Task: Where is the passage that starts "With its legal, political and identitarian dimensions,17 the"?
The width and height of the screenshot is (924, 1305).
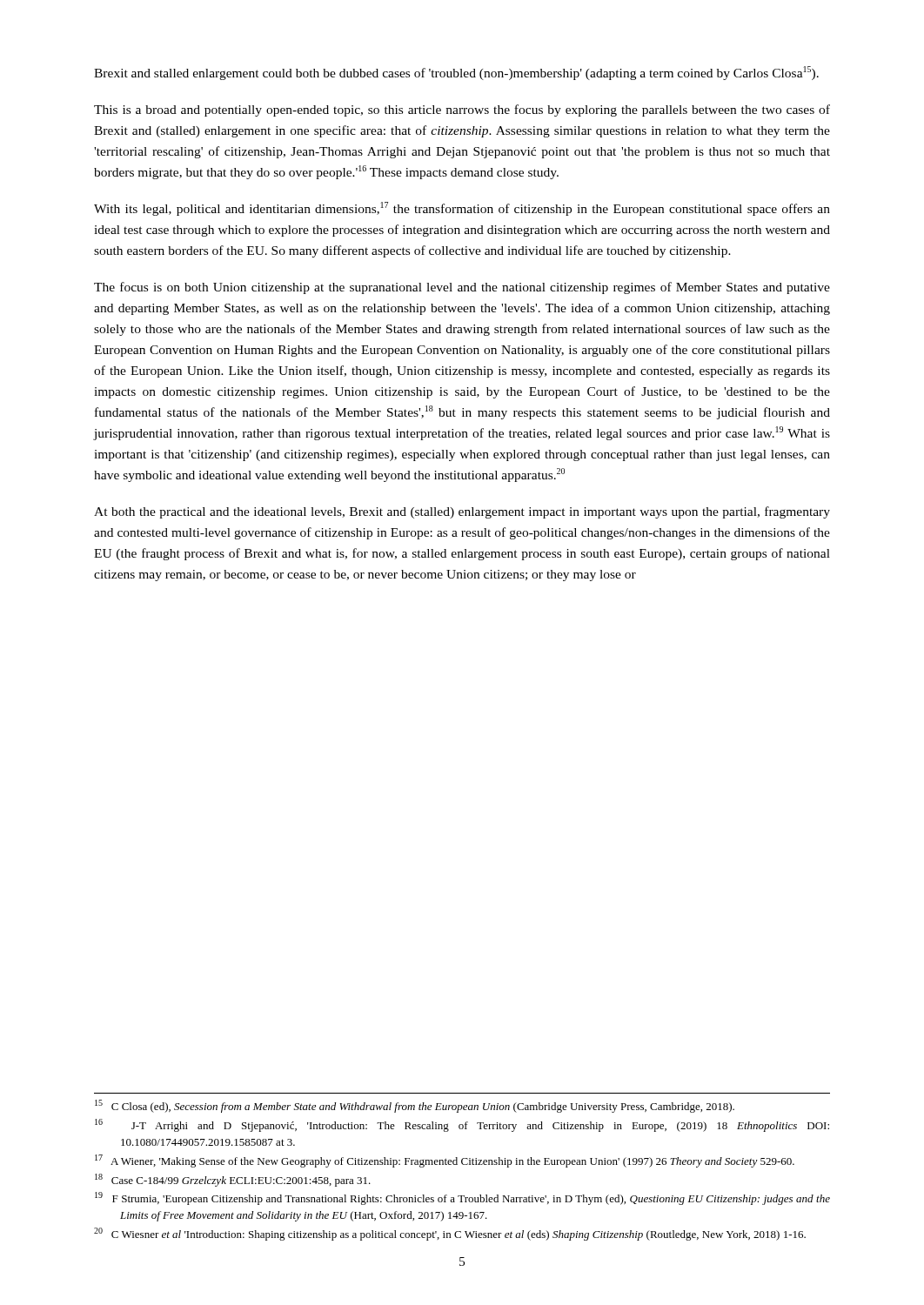Action: point(462,229)
